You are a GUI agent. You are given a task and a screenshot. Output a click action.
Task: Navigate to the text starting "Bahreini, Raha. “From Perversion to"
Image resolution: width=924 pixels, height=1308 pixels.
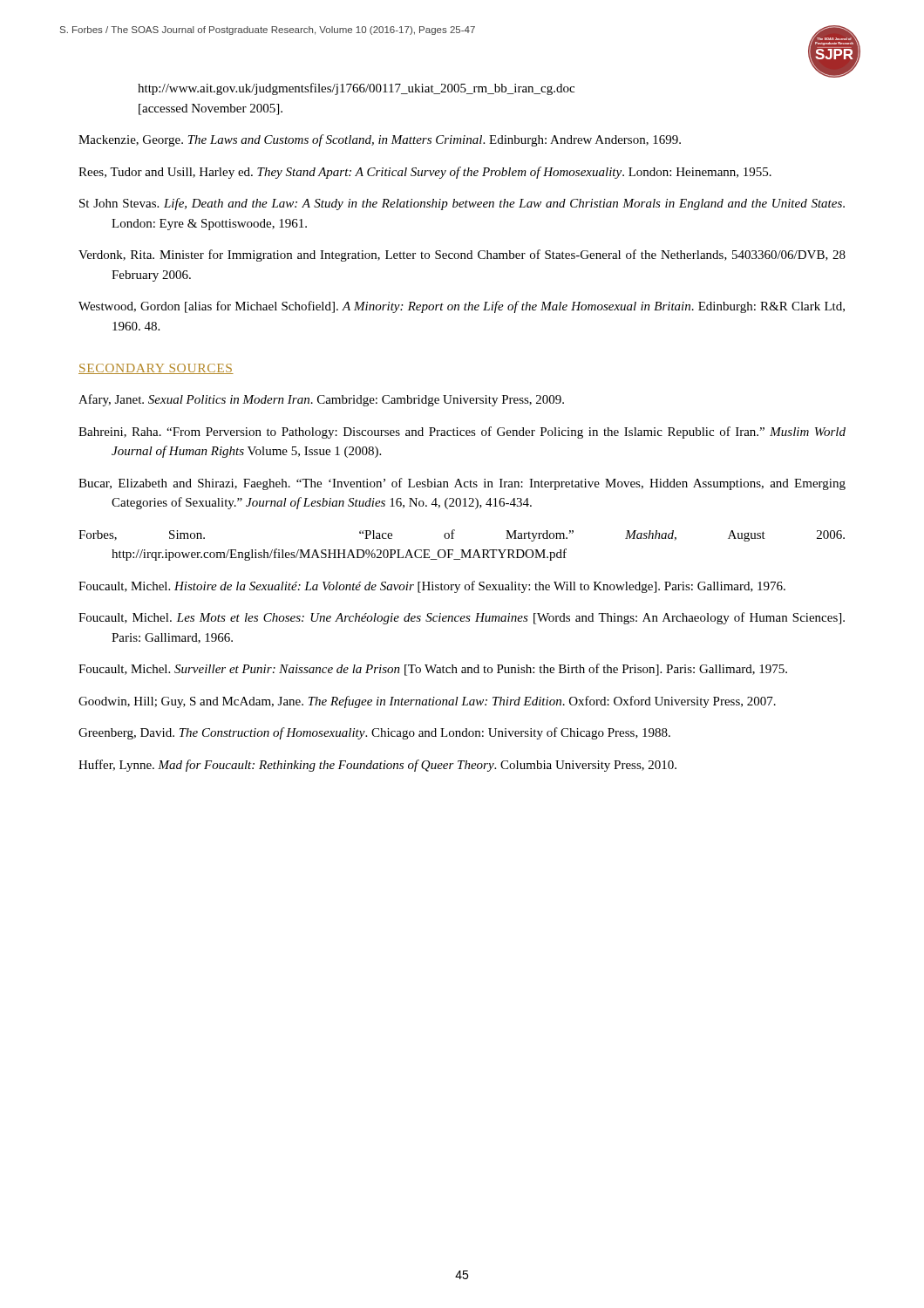462,441
